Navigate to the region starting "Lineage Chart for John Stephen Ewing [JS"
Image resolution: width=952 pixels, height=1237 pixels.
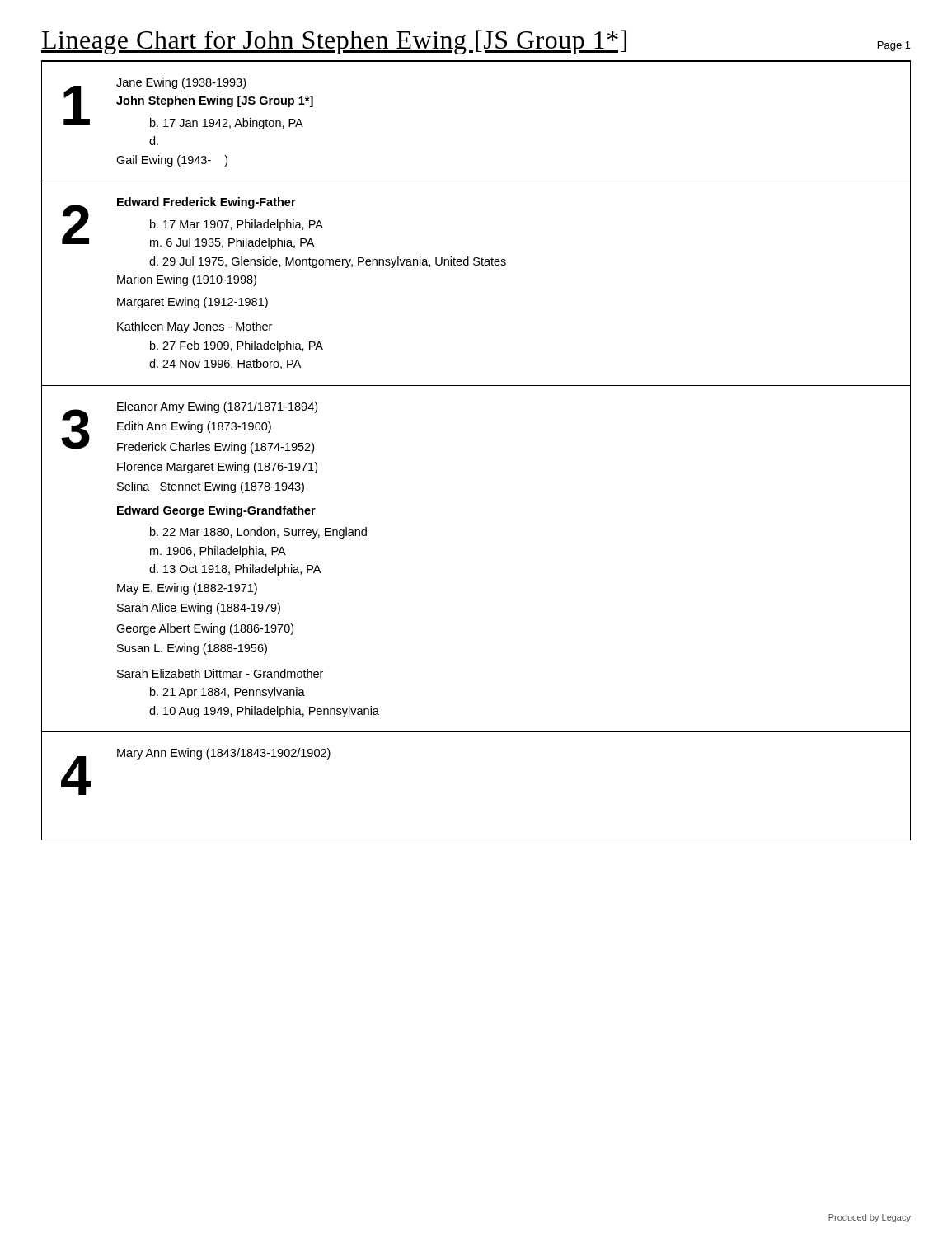(x=335, y=40)
